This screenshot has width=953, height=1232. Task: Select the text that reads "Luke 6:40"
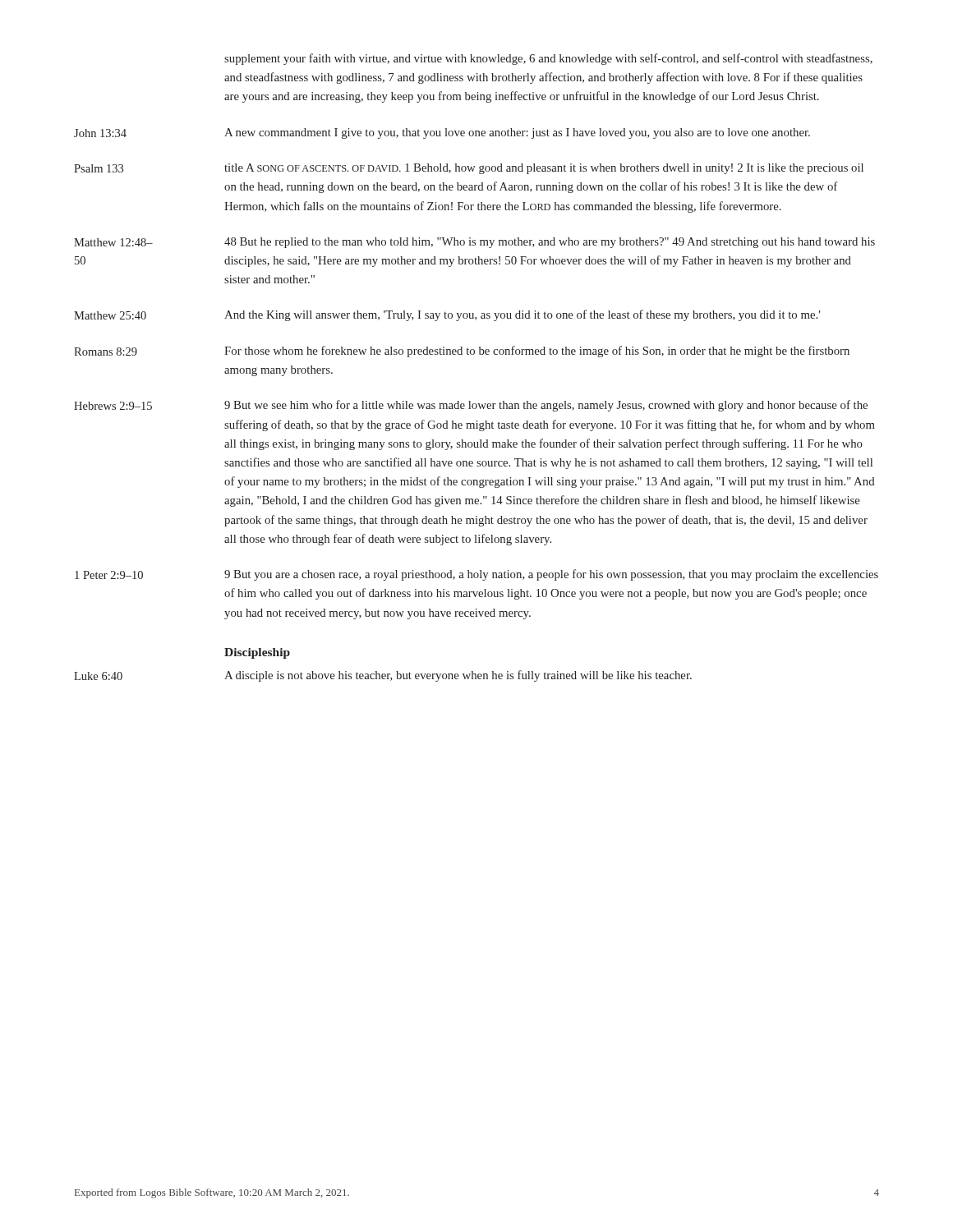pyautogui.click(x=98, y=676)
